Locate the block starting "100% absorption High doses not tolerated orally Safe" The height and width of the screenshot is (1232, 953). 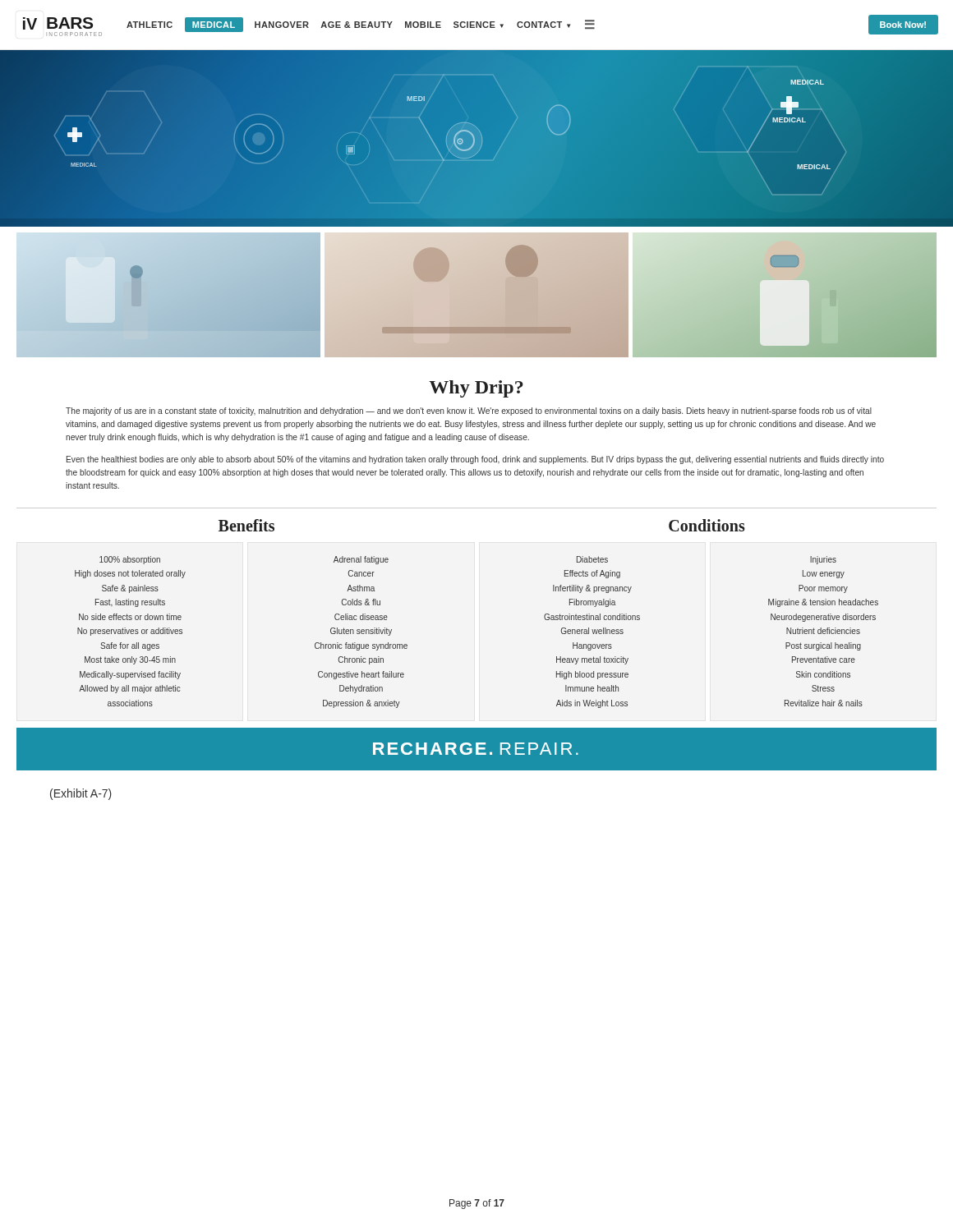click(x=130, y=632)
